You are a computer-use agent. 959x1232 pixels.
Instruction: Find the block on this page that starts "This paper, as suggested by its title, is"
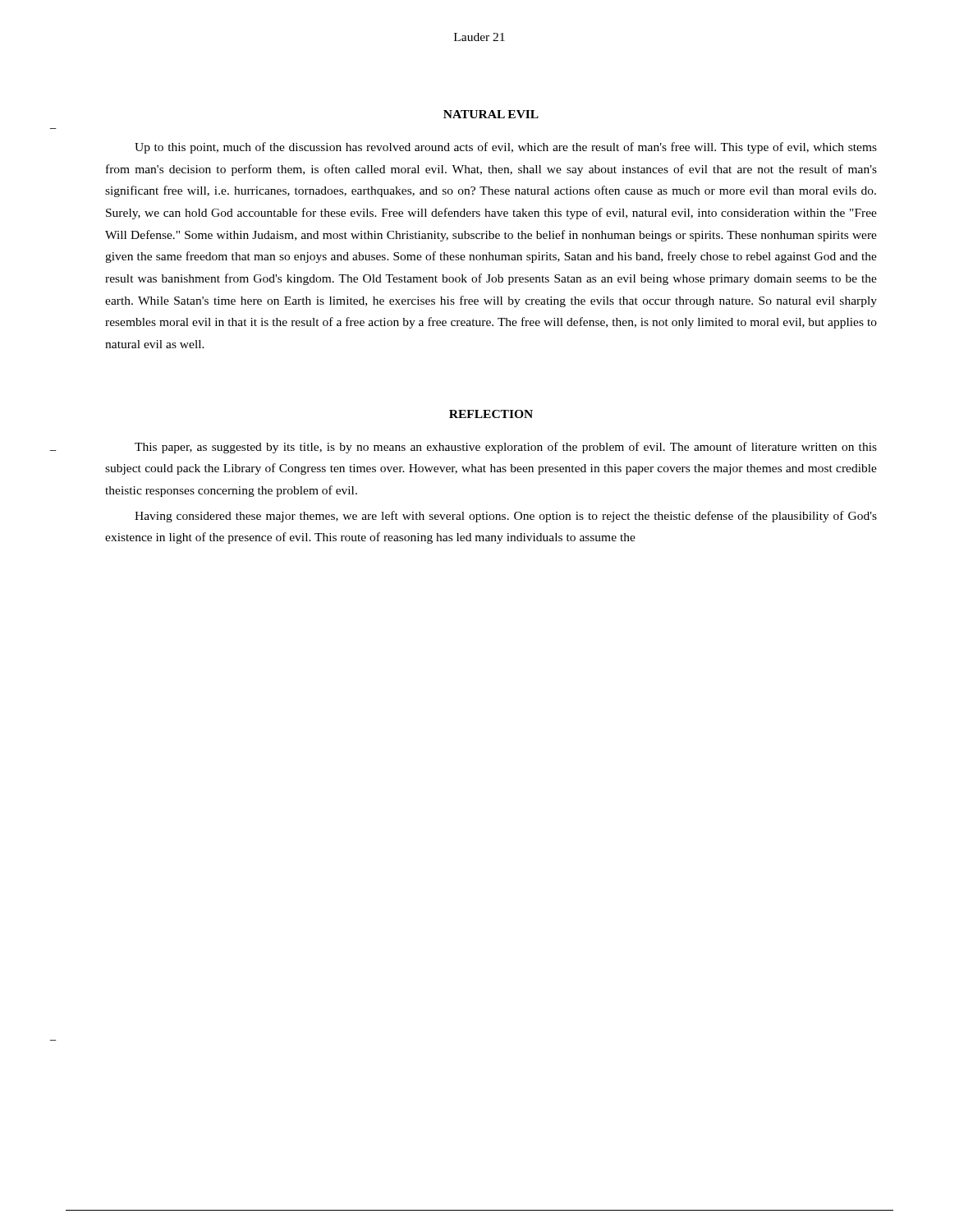click(491, 468)
